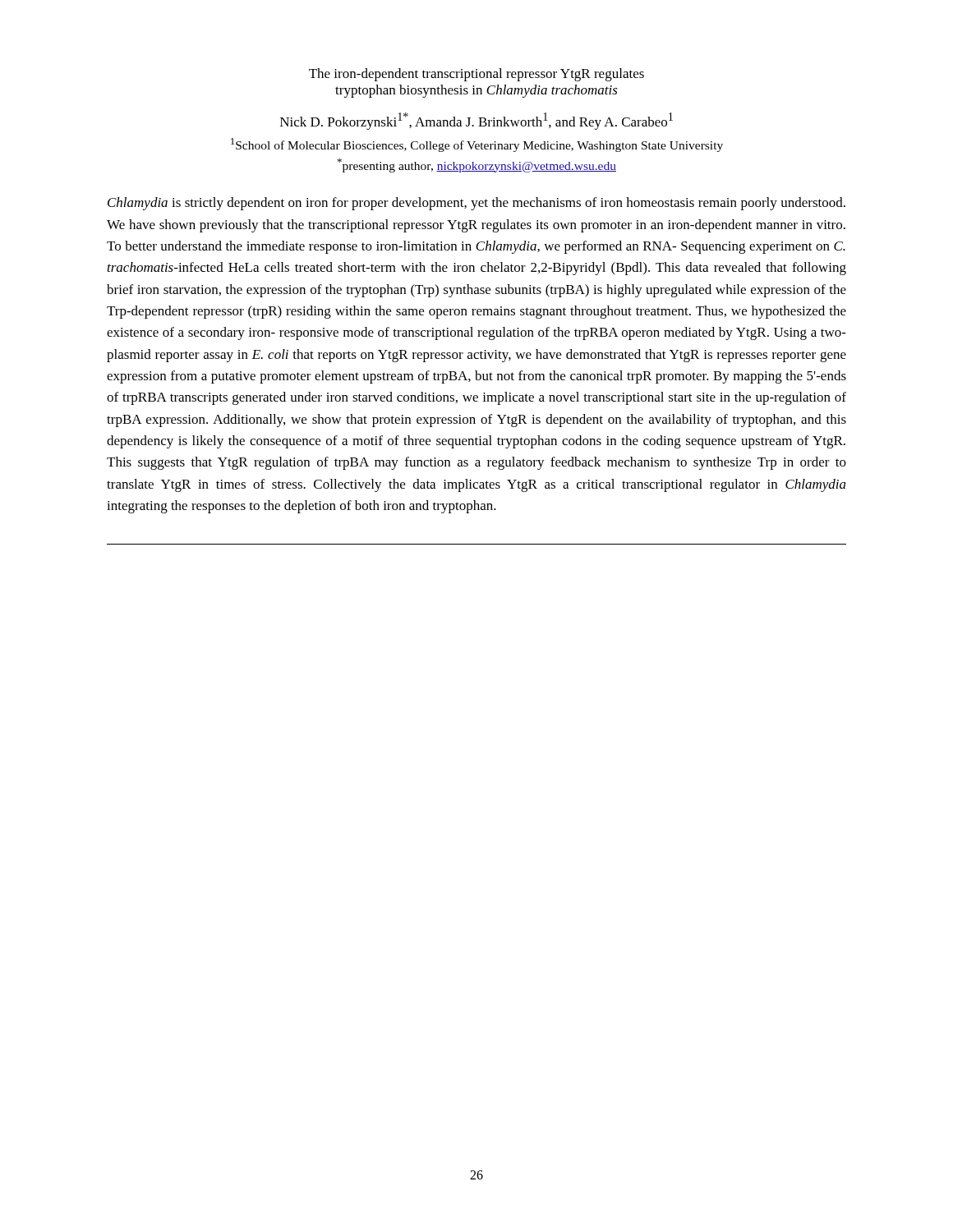The image size is (953, 1232).
Task: Find the text starting "Nick D. Pokorzynski1*, Amanda J."
Action: click(476, 120)
